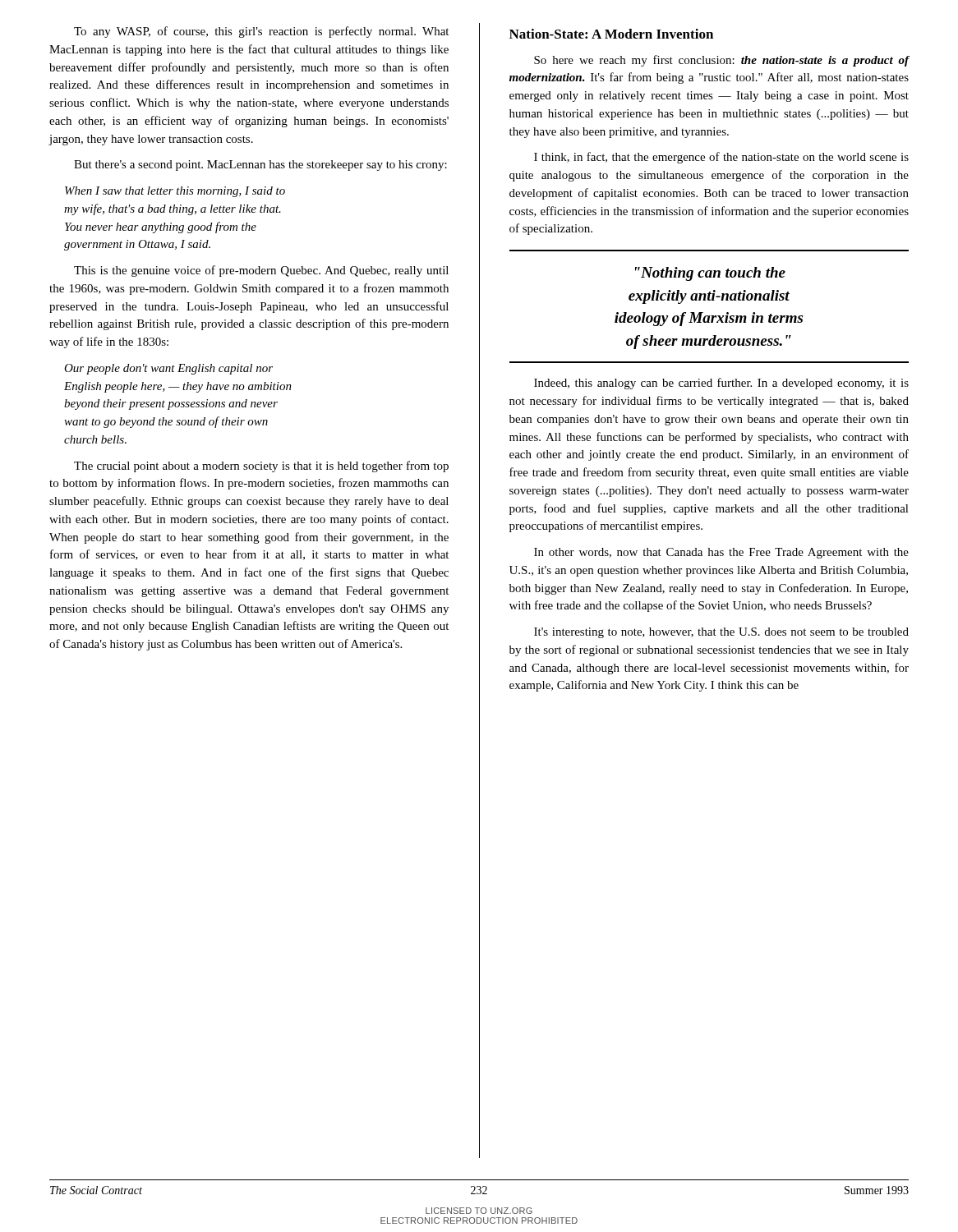Screen dimensions: 1232x958
Task: Navigate to the text starting "To any WASP, of course, this"
Action: [249, 86]
